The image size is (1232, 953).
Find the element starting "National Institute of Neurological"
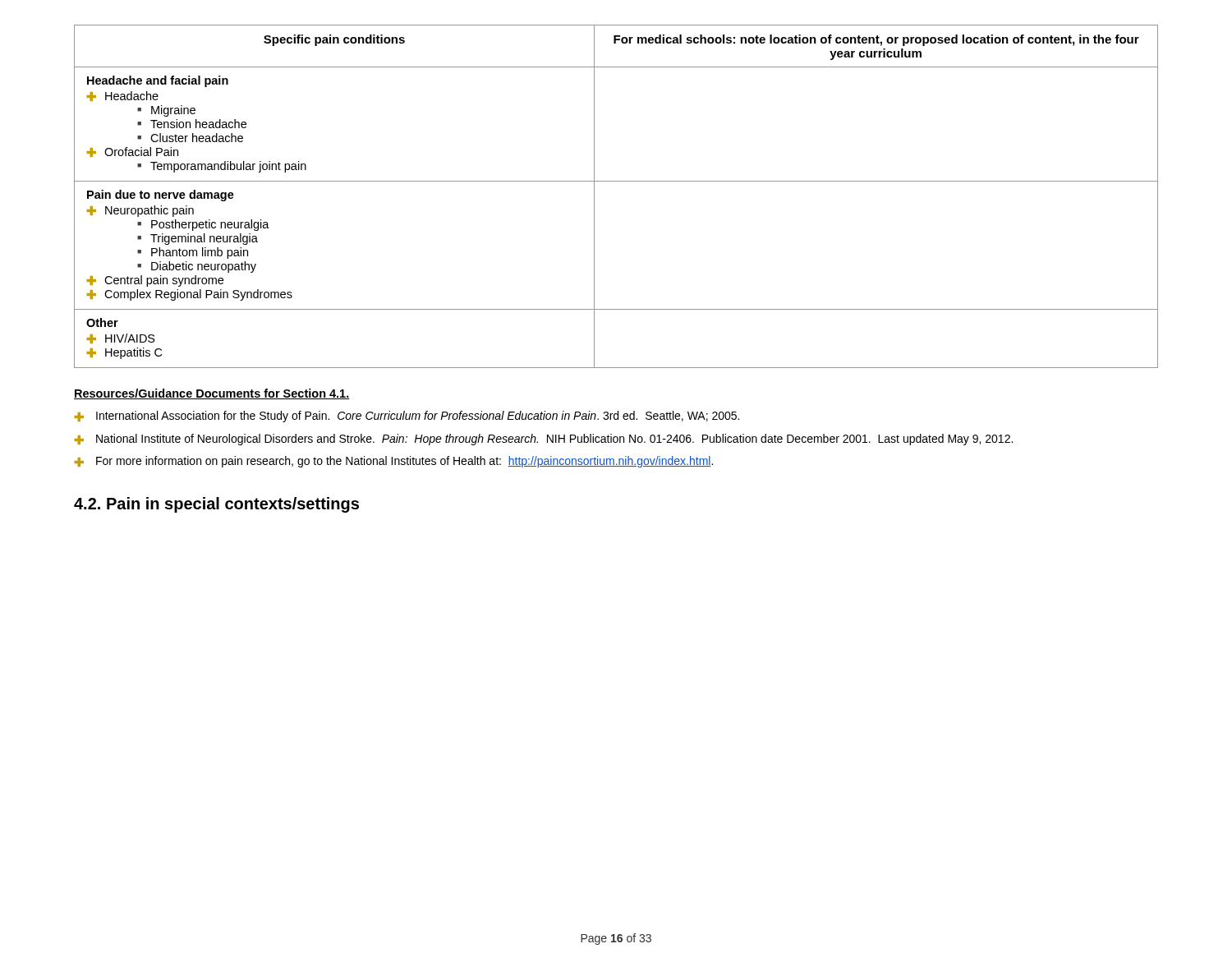555,438
